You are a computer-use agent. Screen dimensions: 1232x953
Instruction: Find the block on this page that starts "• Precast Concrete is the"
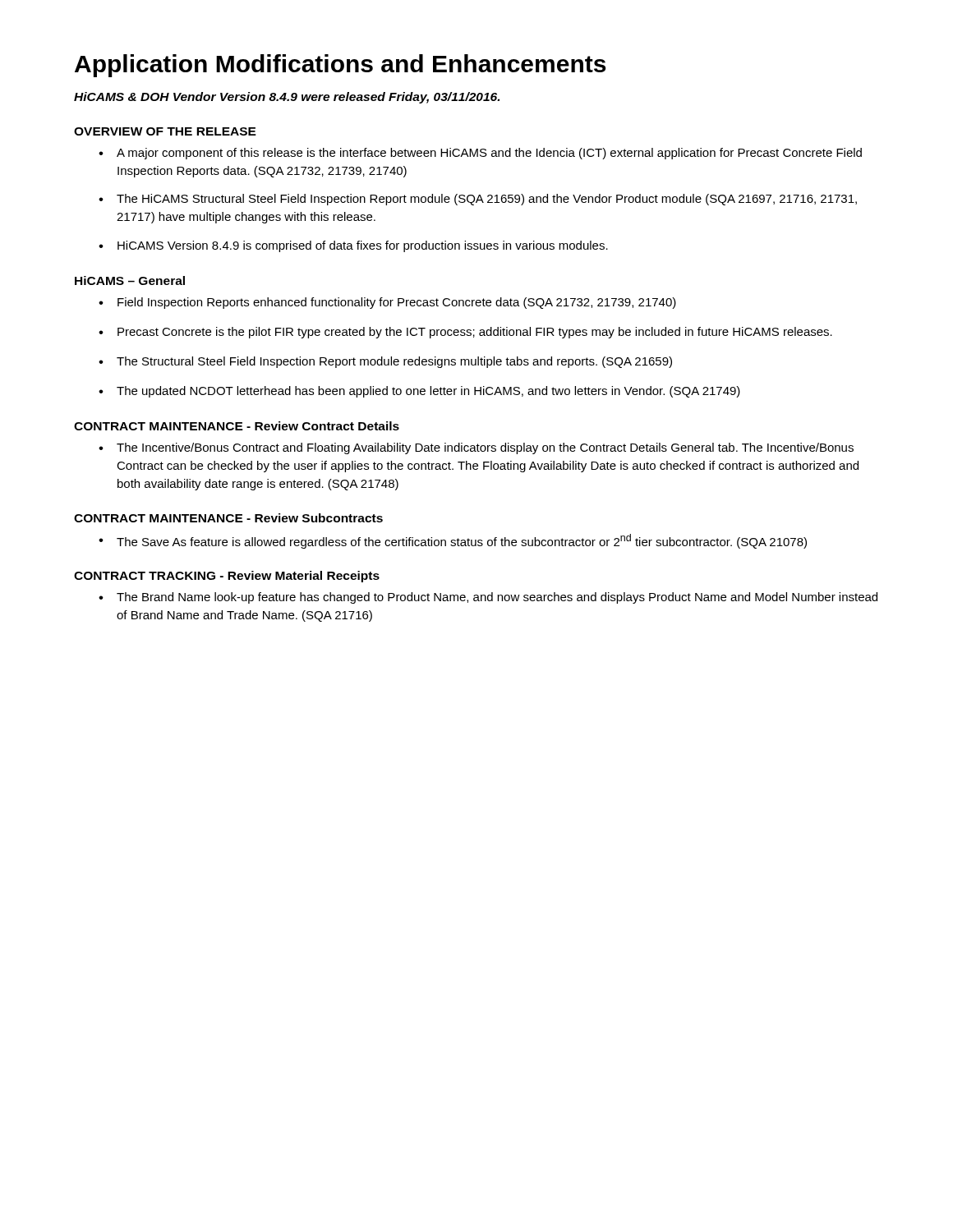point(489,332)
